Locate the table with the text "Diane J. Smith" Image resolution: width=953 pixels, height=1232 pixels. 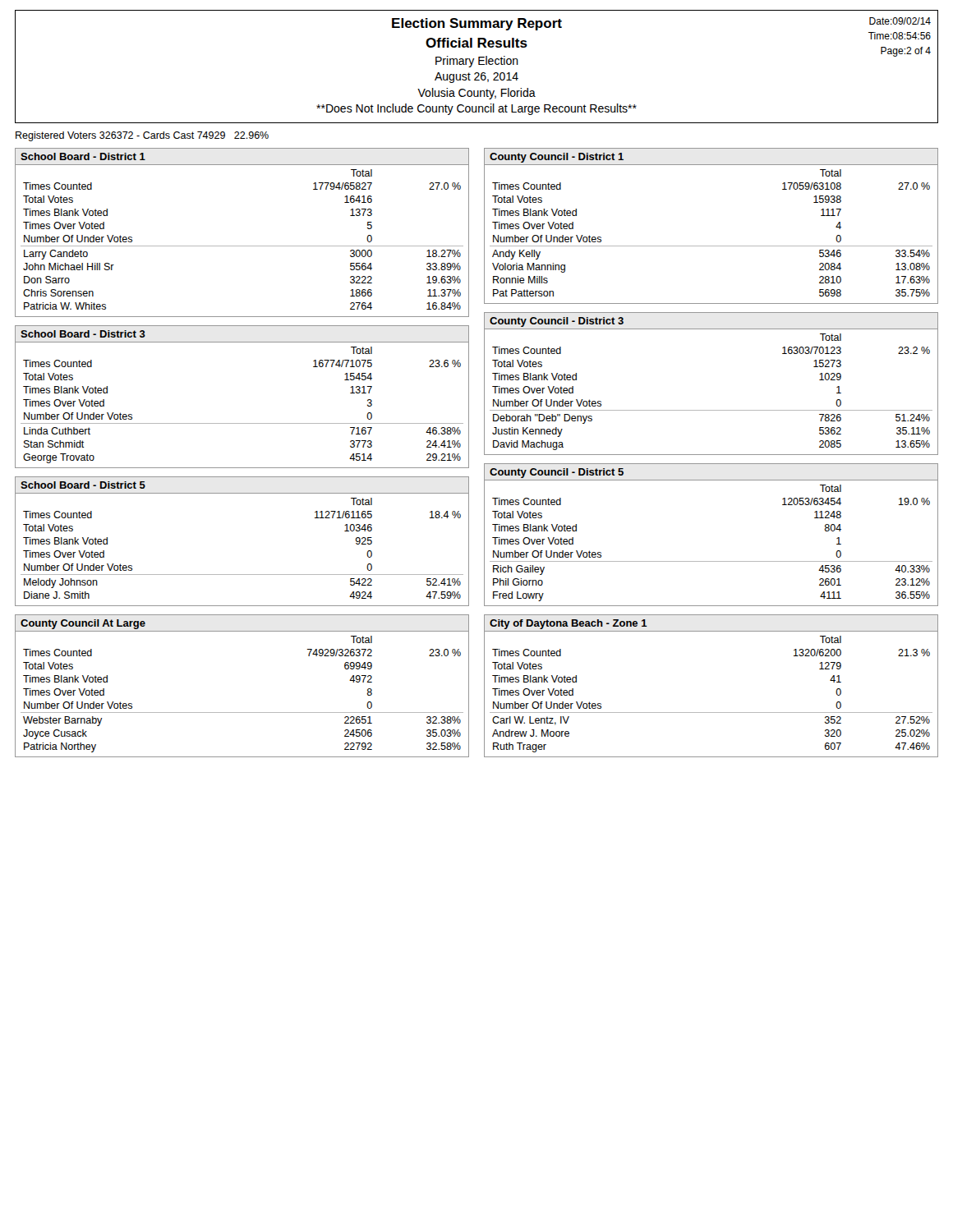tap(242, 541)
